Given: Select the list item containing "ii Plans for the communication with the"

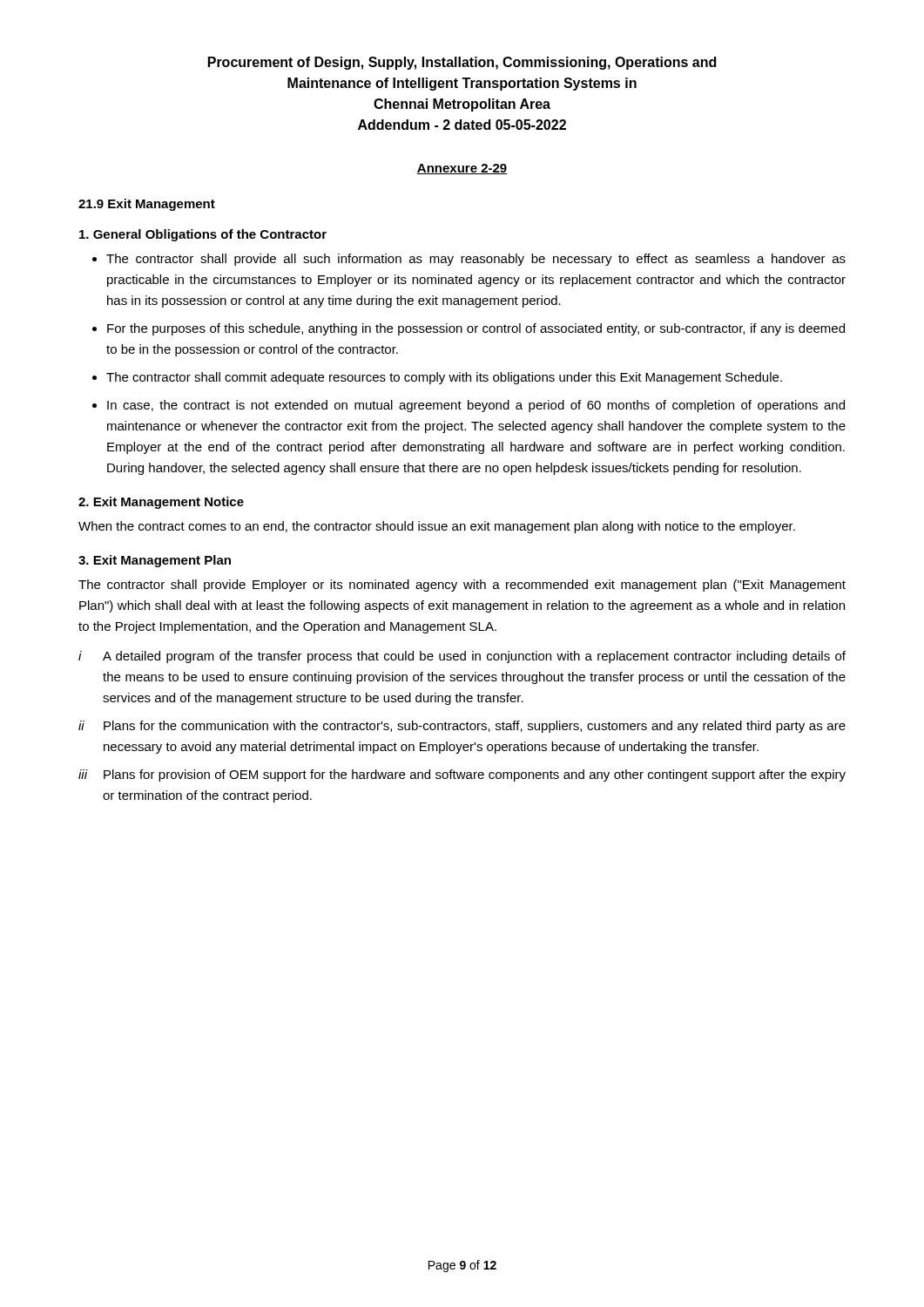Looking at the screenshot, I should [x=462, y=736].
